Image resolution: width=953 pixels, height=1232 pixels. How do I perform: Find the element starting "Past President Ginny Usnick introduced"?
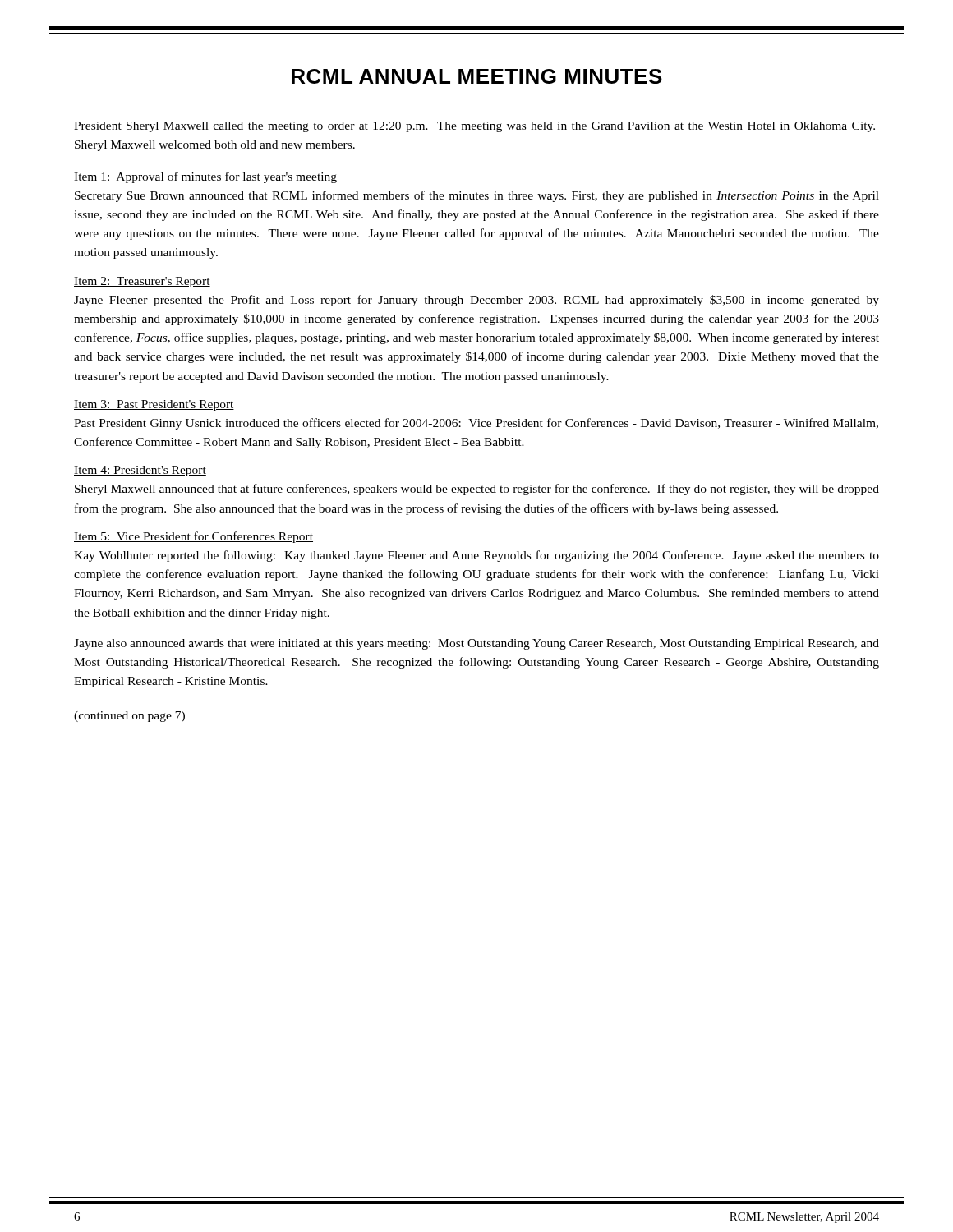coord(476,432)
